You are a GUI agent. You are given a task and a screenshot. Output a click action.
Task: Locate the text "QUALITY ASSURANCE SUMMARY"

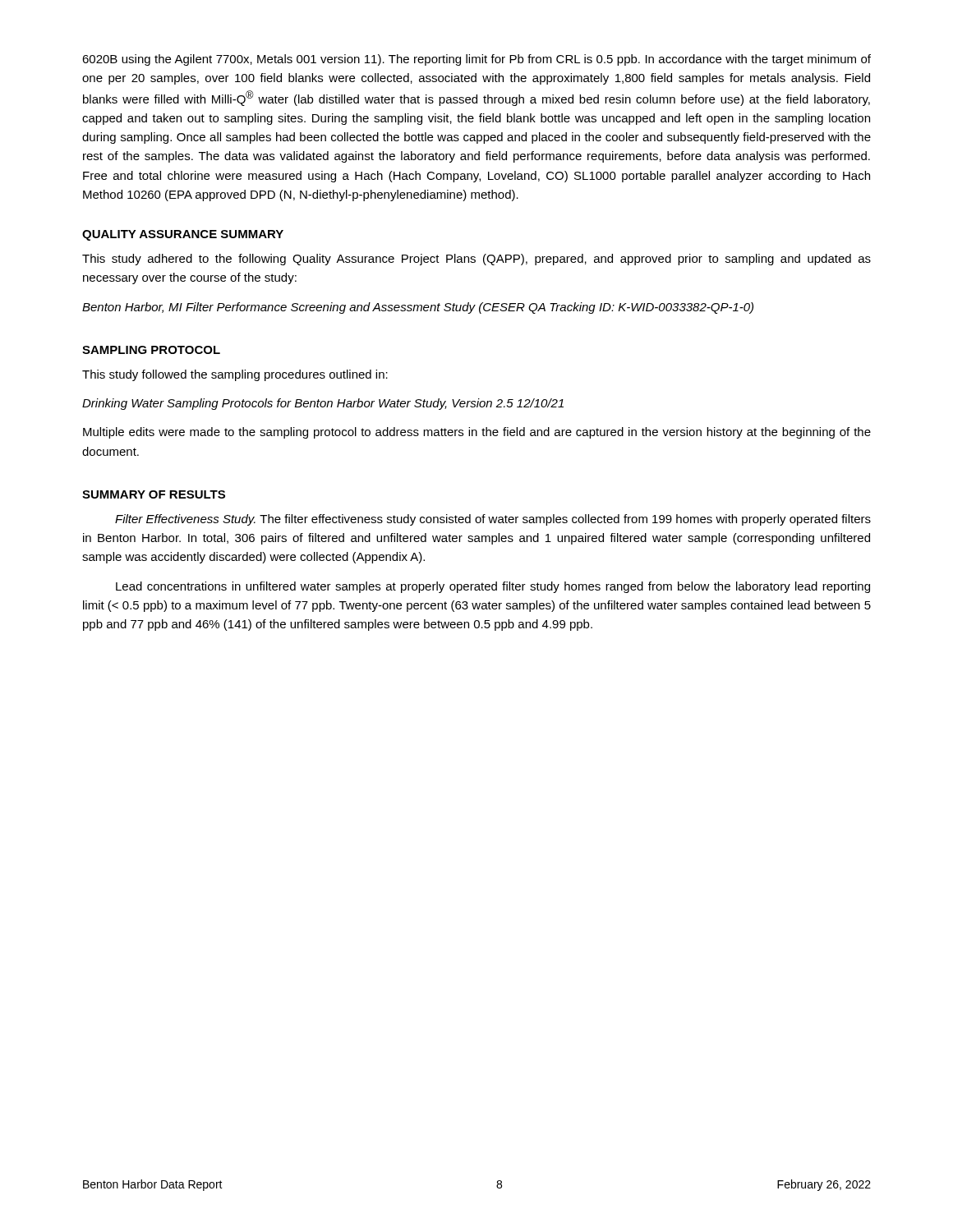pyautogui.click(x=183, y=234)
